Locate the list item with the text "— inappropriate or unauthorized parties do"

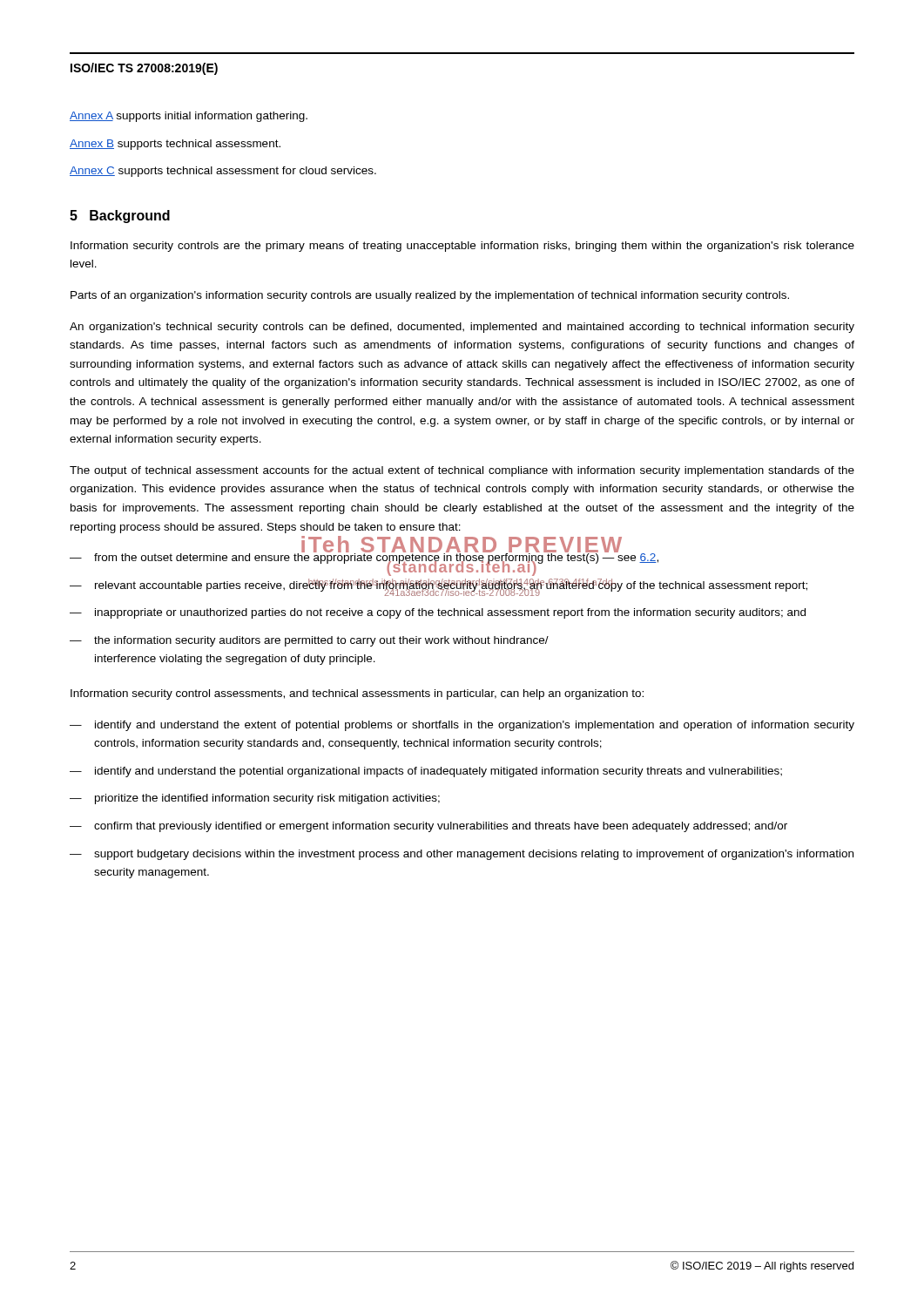pyautogui.click(x=462, y=613)
